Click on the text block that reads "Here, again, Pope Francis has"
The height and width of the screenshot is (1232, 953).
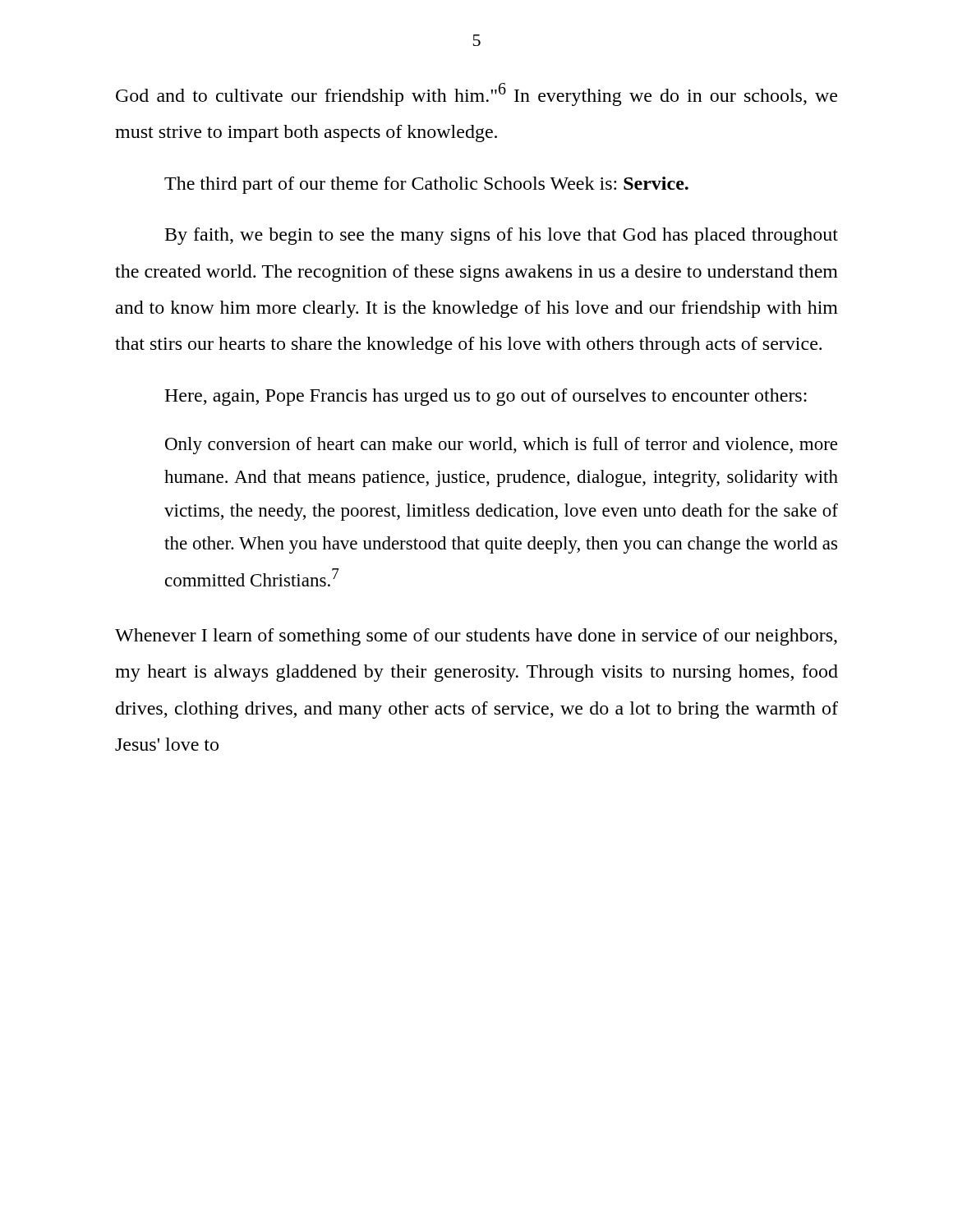click(486, 395)
